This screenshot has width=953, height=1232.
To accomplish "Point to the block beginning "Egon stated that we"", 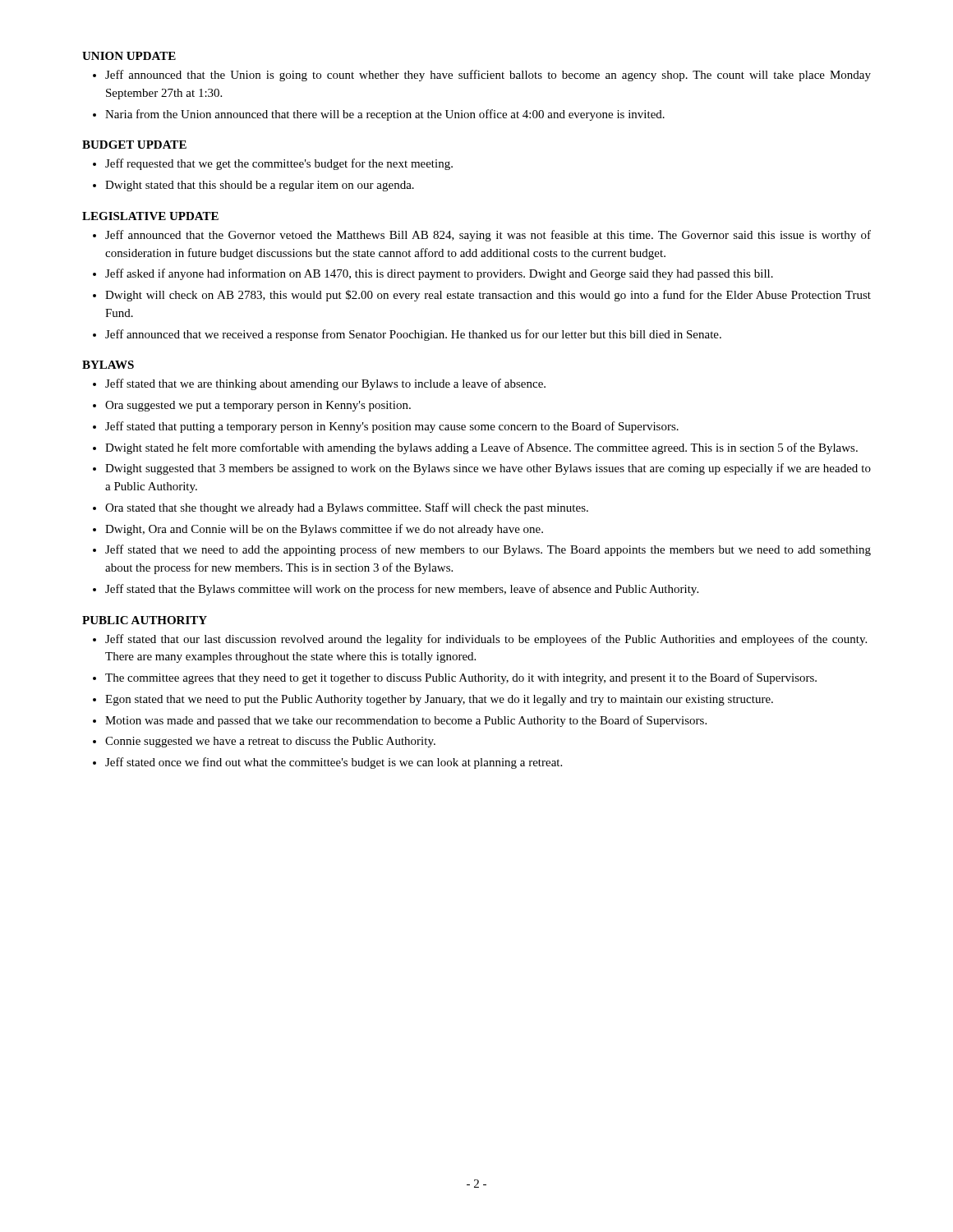I will (x=439, y=699).
